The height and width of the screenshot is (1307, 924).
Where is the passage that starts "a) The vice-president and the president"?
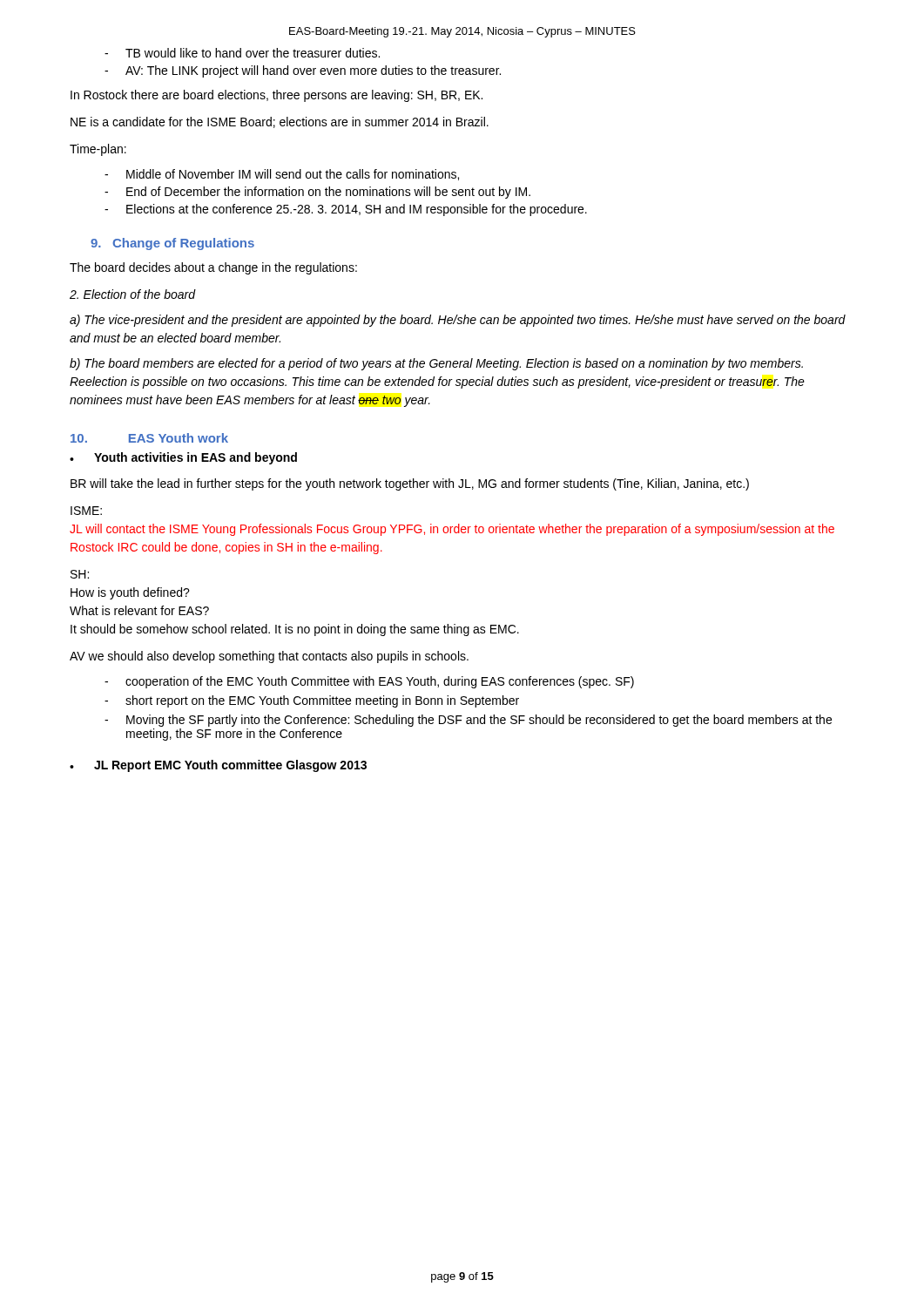pyautogui.click(x=457, y=329)
